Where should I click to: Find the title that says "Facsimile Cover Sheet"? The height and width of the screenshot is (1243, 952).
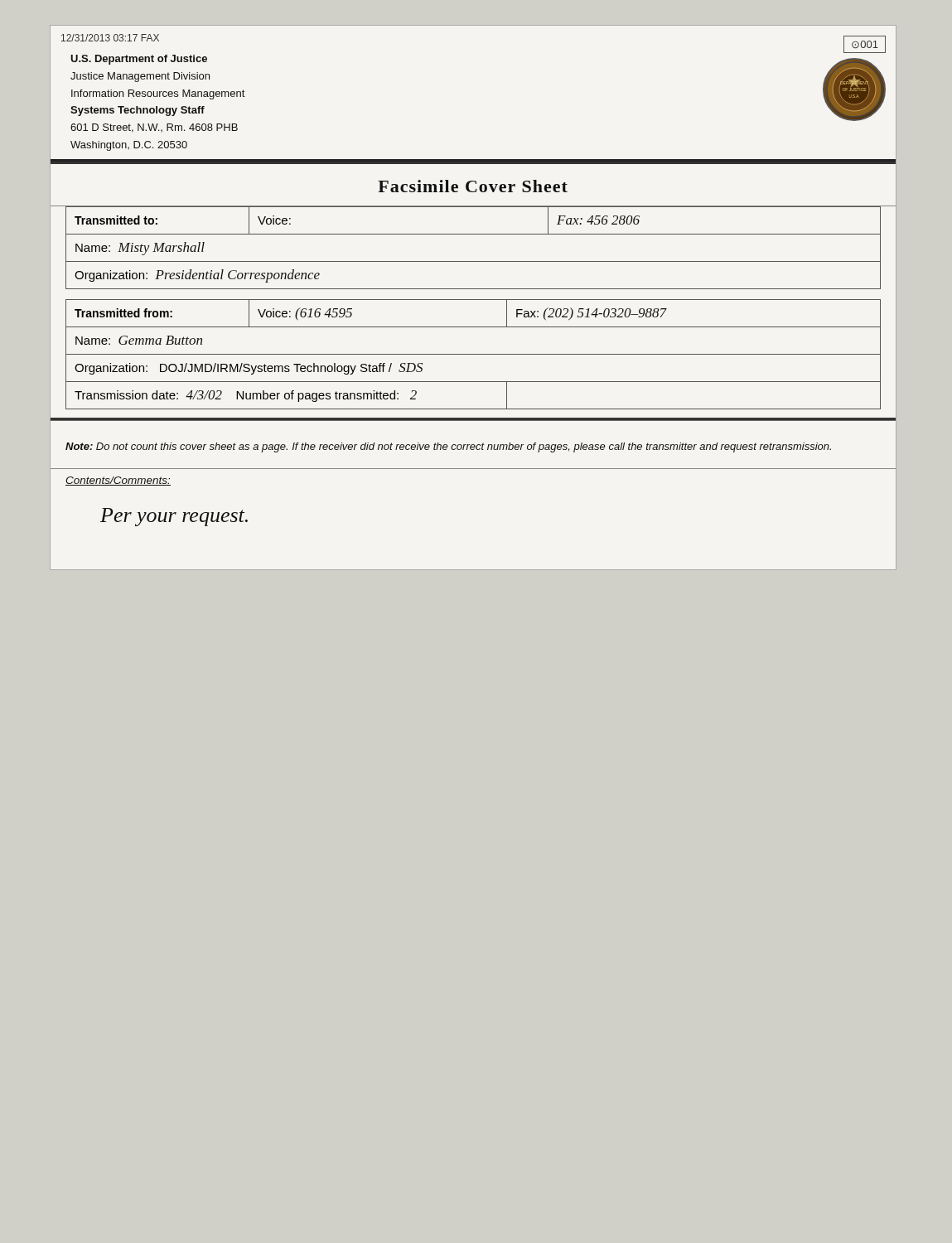click(473, 186)
